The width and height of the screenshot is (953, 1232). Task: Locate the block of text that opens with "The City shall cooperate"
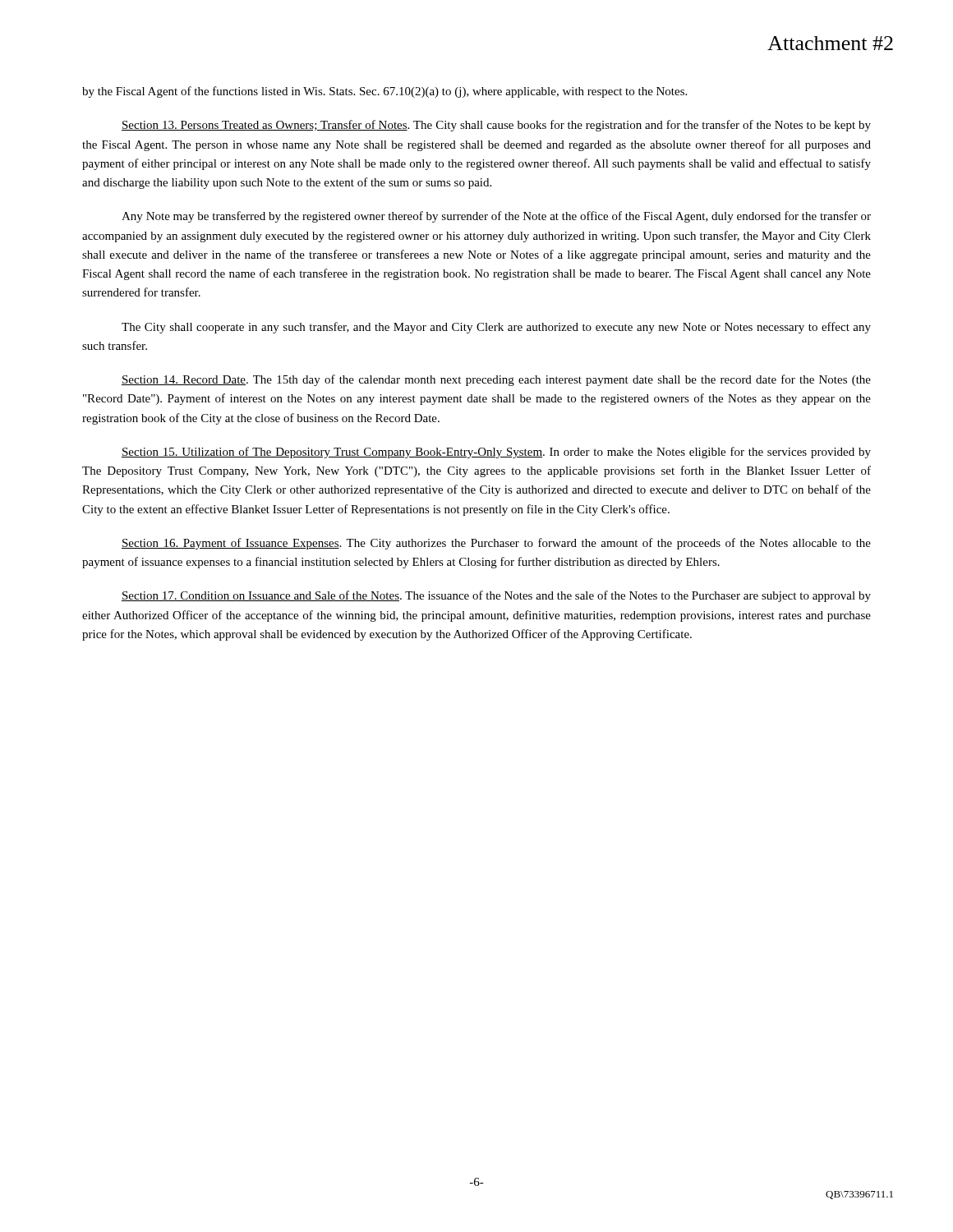(x=476, y=337)
